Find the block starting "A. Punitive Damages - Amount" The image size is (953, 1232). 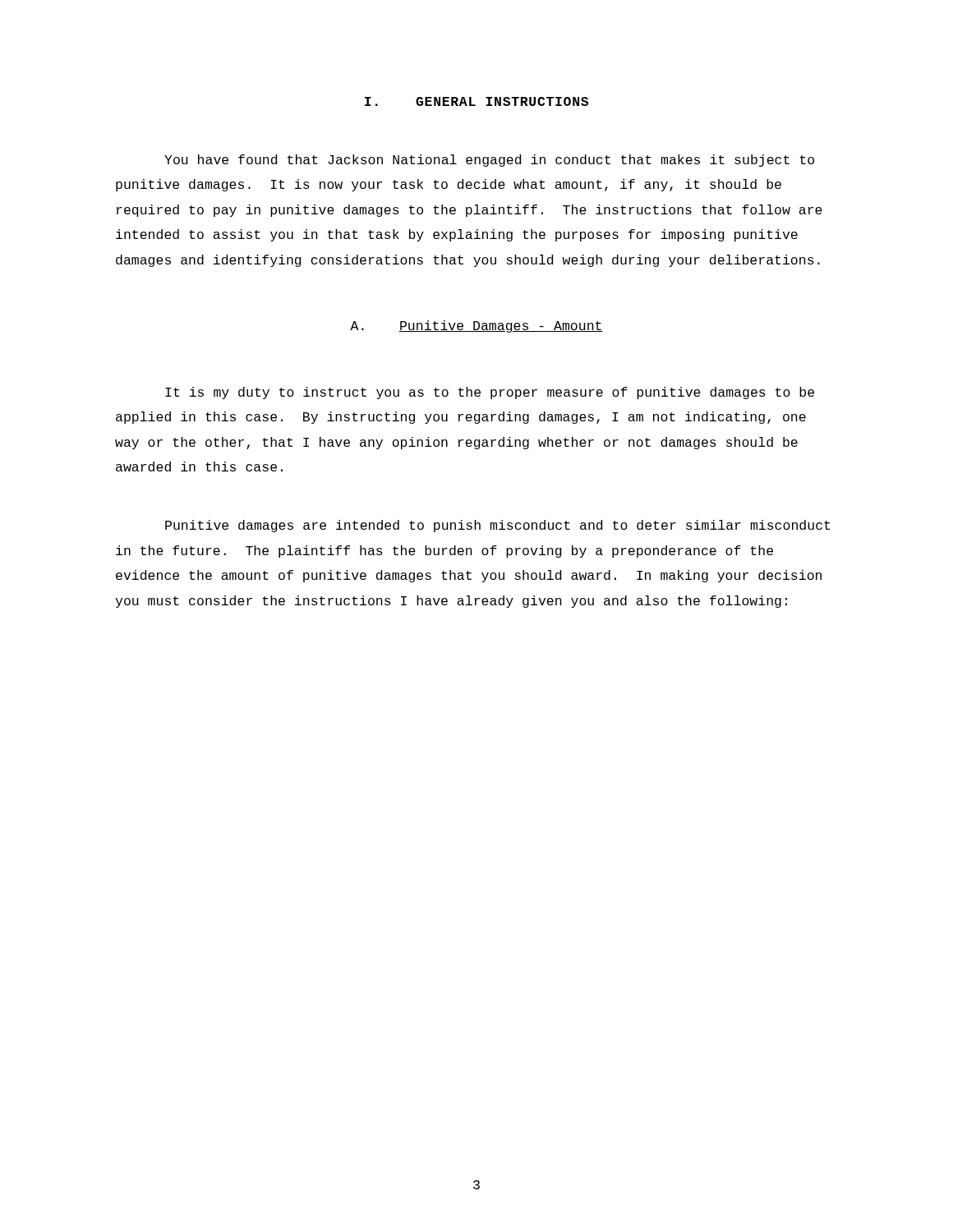(x=476, y=327)
